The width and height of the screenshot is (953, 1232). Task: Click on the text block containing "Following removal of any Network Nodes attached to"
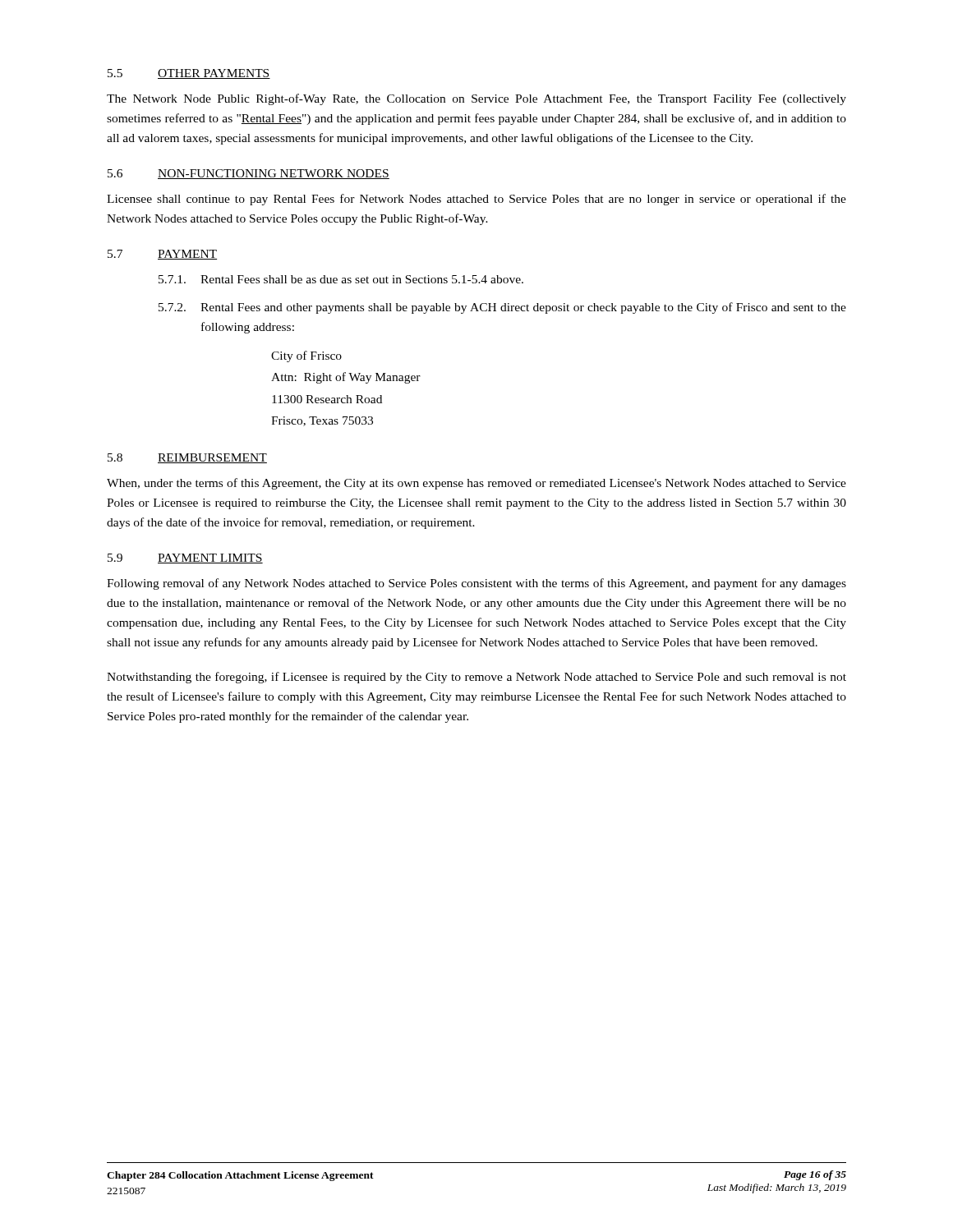476,612
